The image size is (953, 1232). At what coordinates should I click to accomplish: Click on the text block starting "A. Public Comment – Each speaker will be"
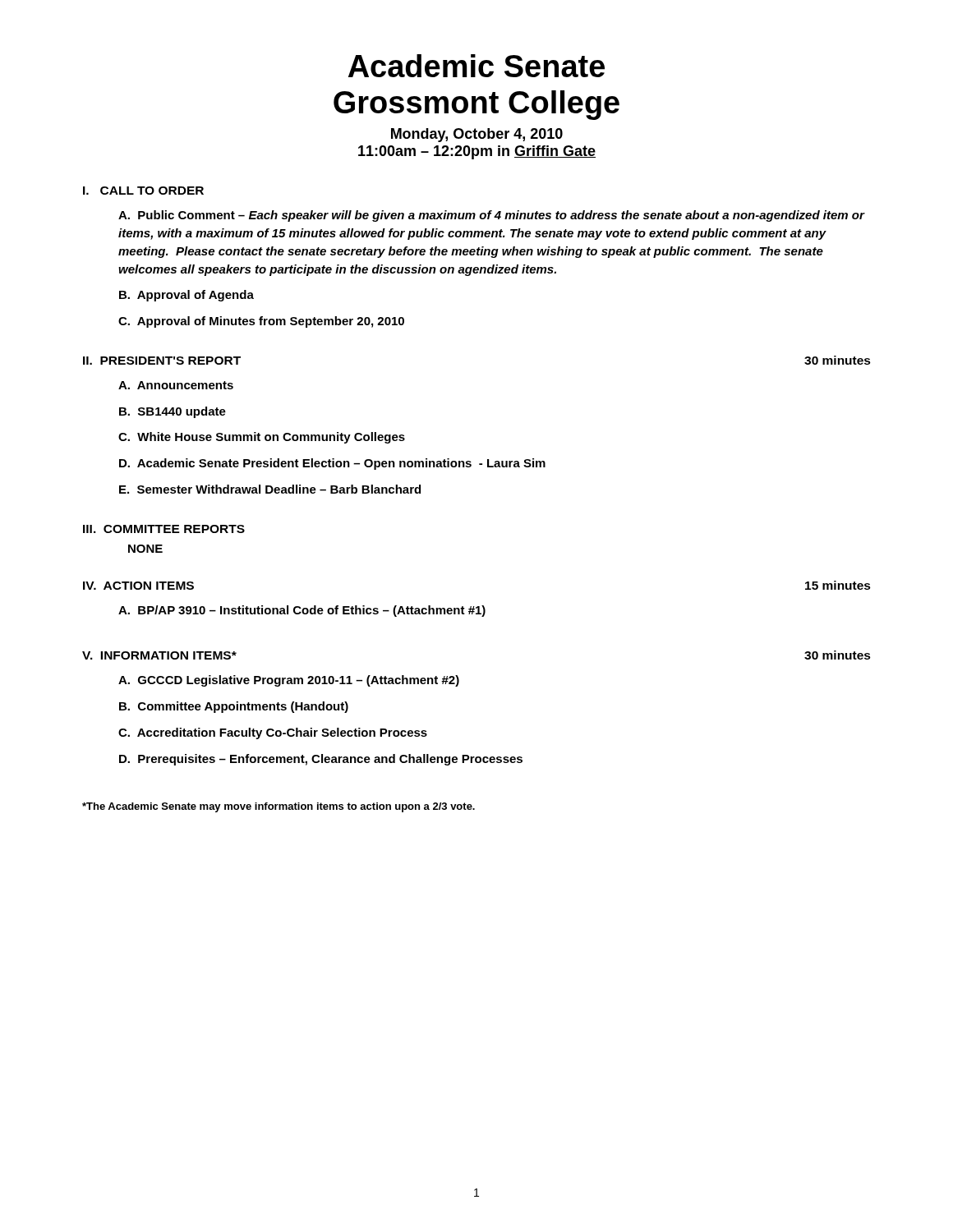(491, 242)
